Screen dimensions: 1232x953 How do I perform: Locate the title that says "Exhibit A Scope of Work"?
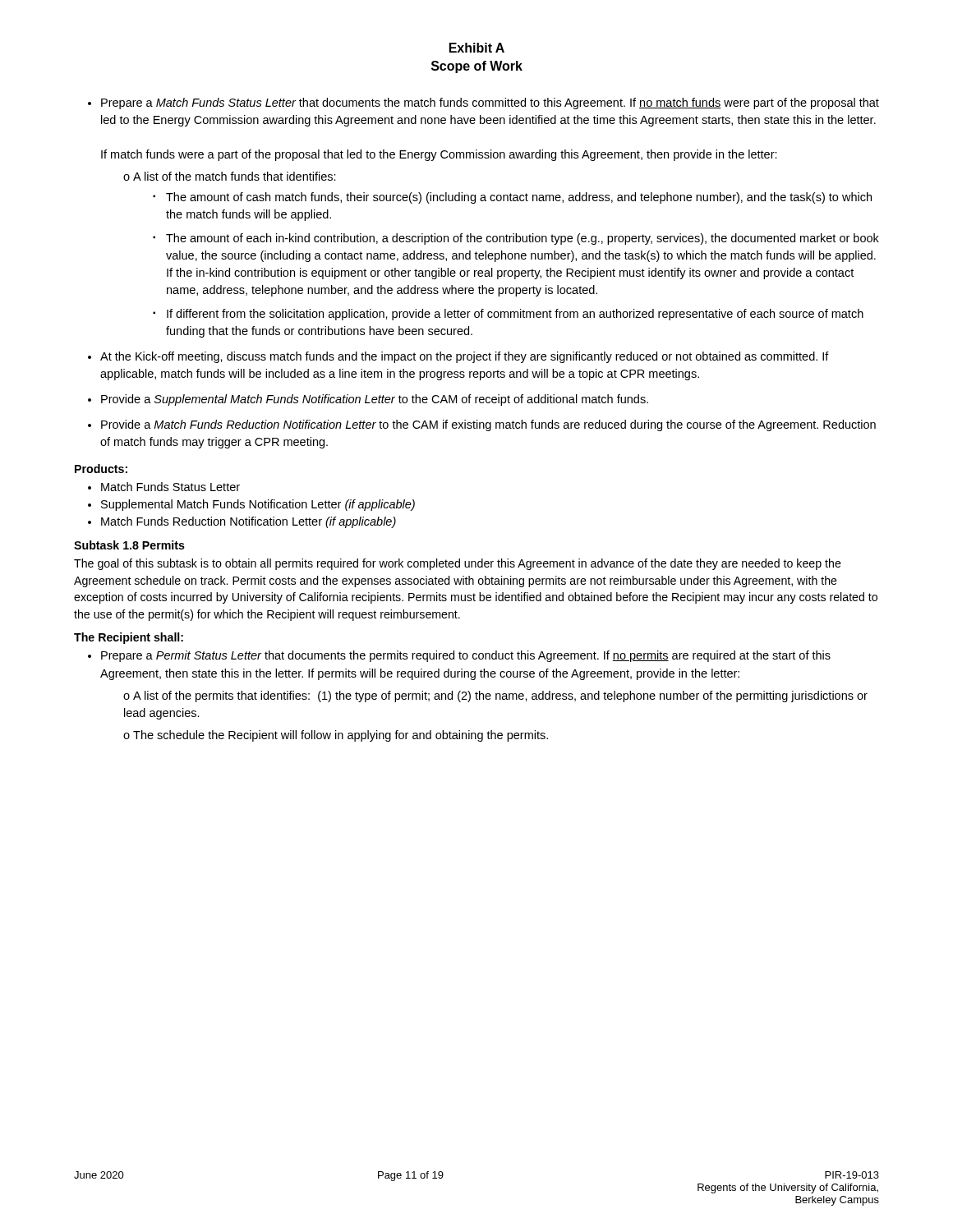tap(476, 58)
